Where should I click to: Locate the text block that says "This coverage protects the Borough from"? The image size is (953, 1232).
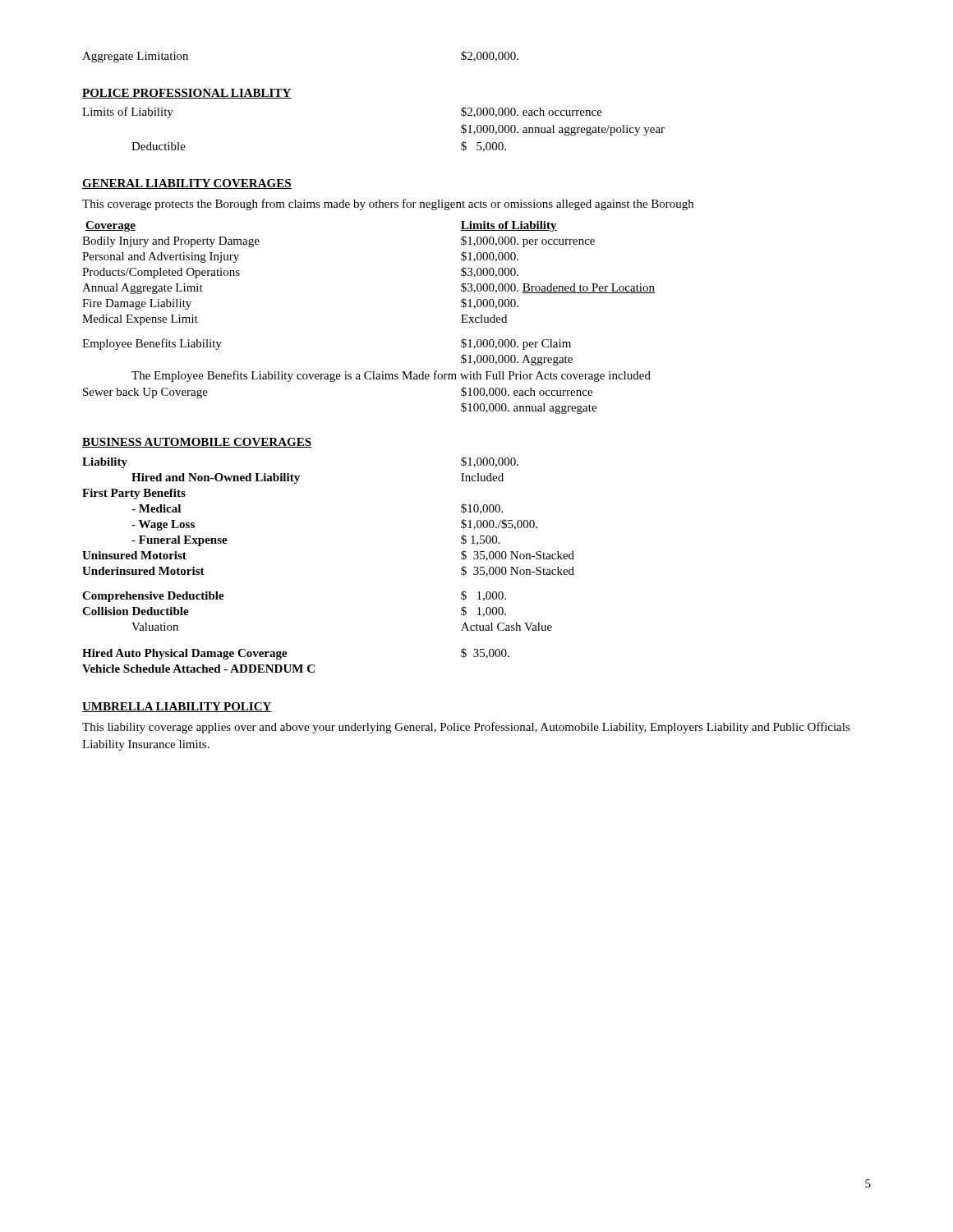(476, 204)
